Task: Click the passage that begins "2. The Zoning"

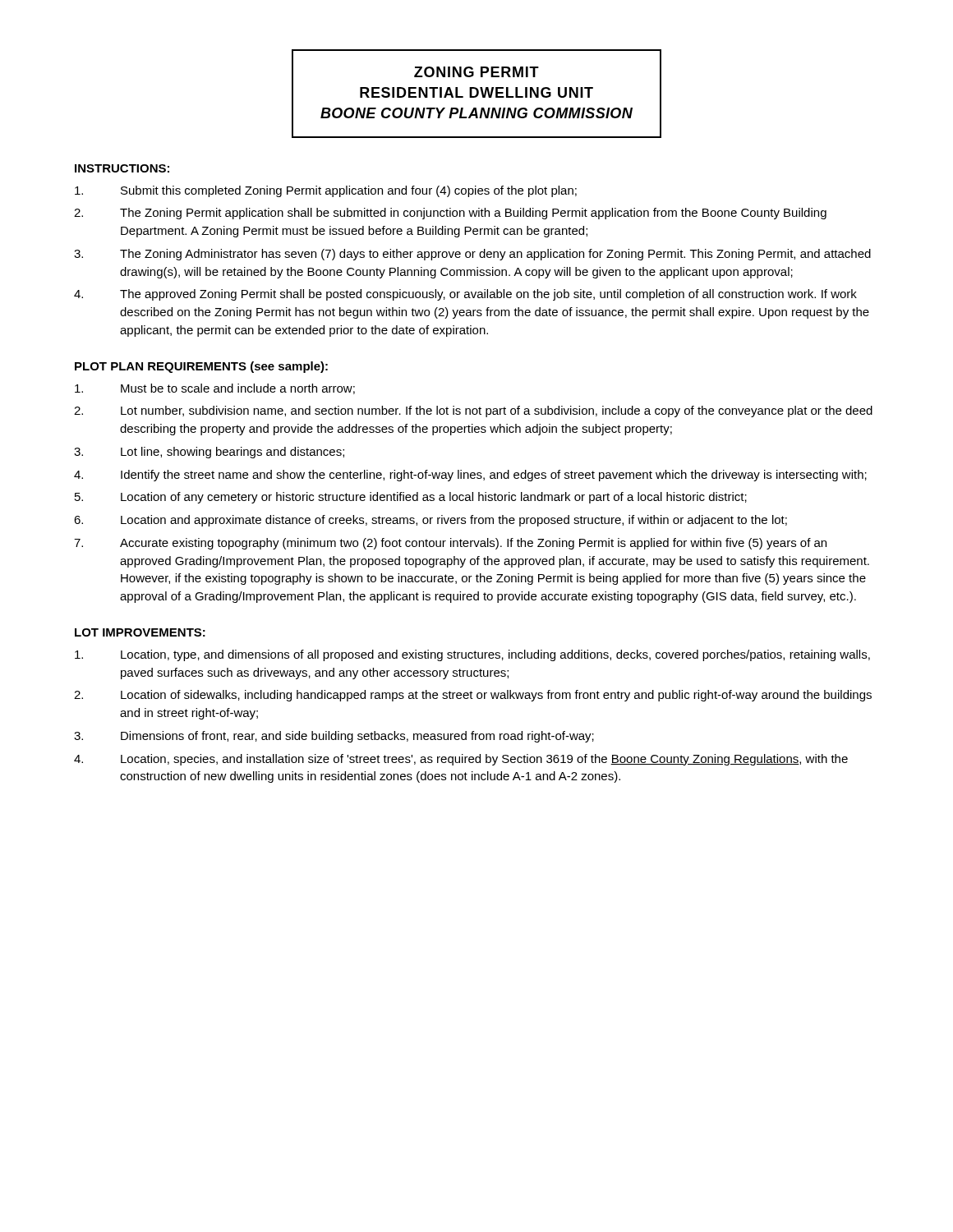Action: point(476,222)
